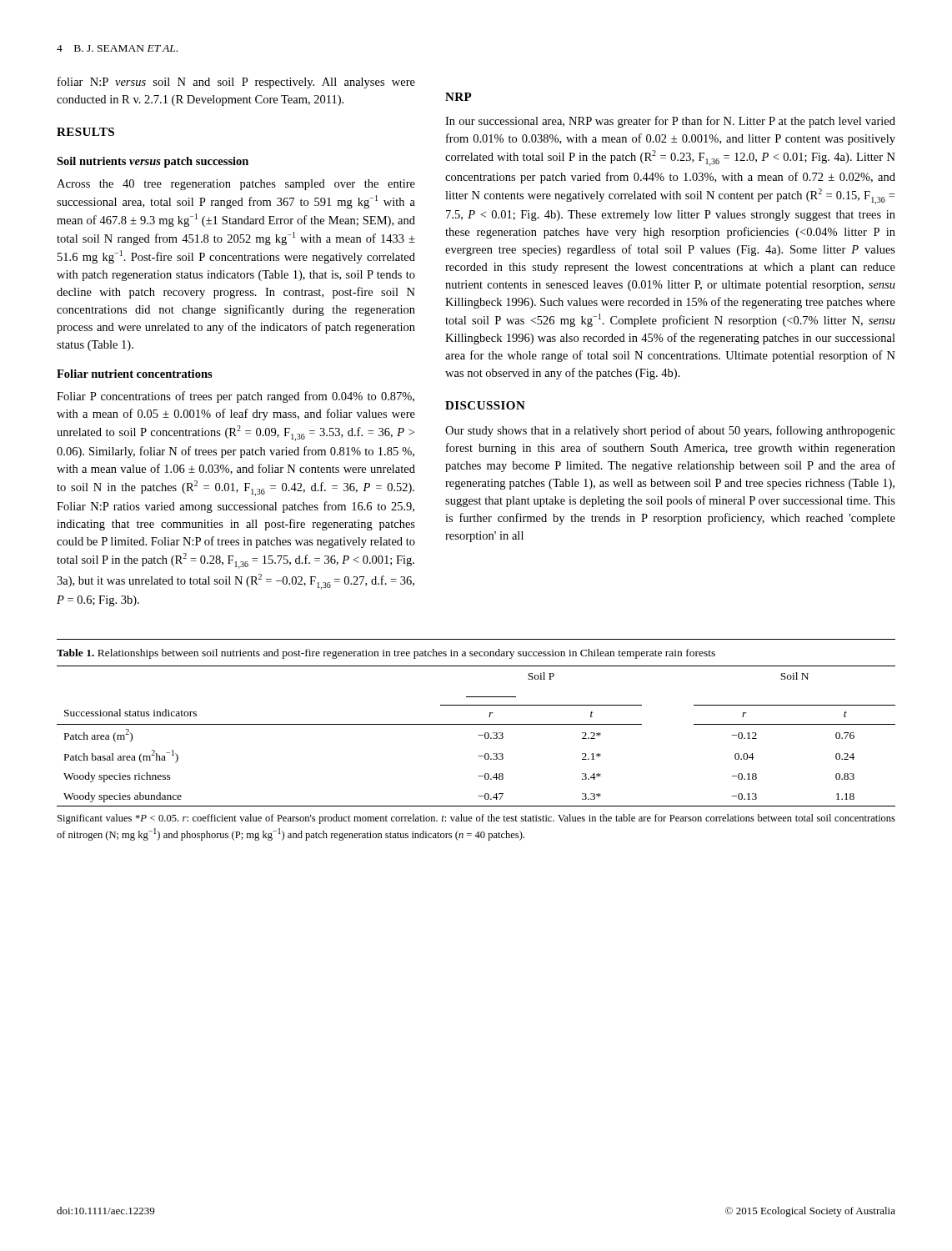Find the table that mentions "Soil N"

(476, 736)
